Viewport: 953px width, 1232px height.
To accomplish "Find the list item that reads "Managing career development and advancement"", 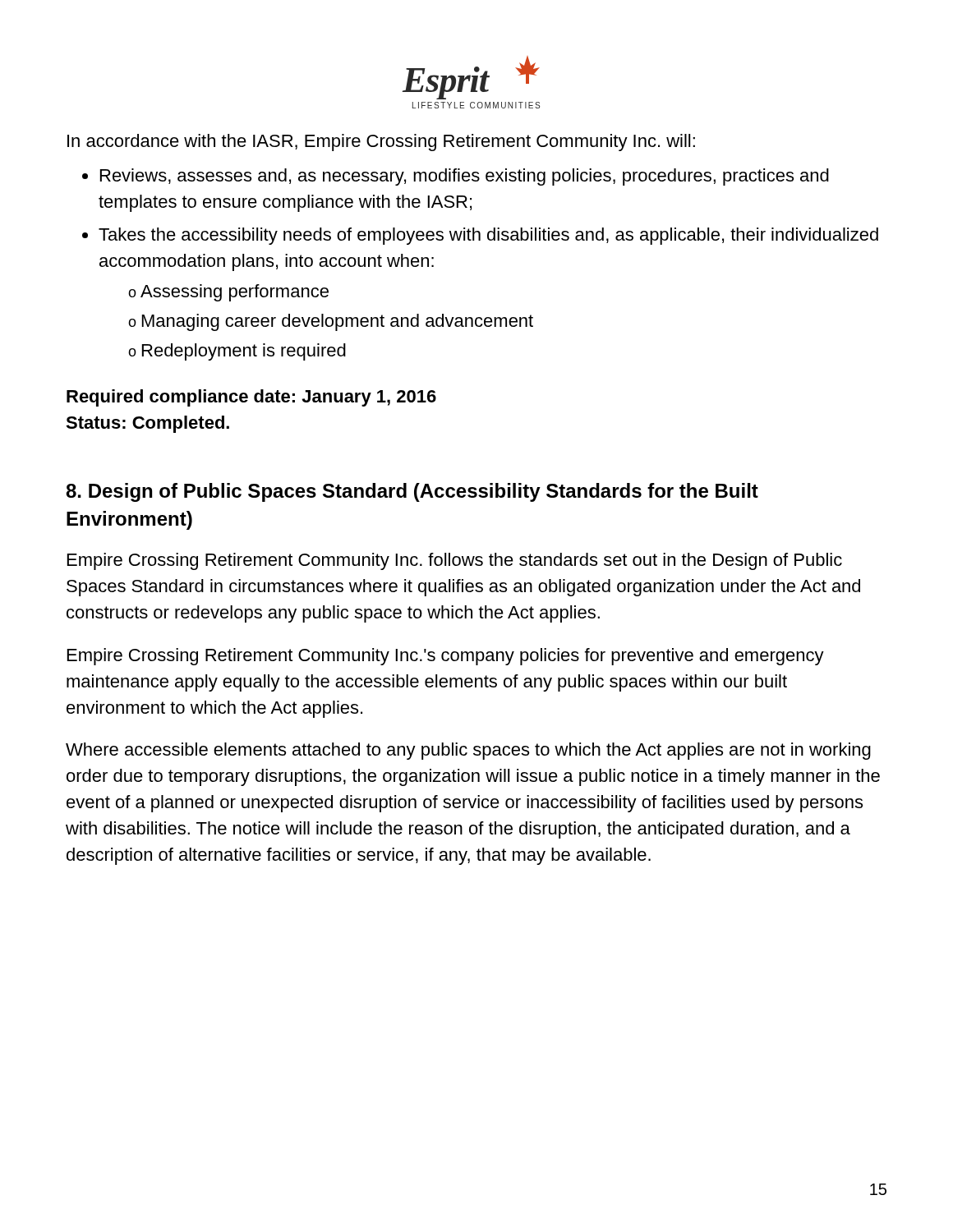I will pyautogui.click(x=337, y=321).
